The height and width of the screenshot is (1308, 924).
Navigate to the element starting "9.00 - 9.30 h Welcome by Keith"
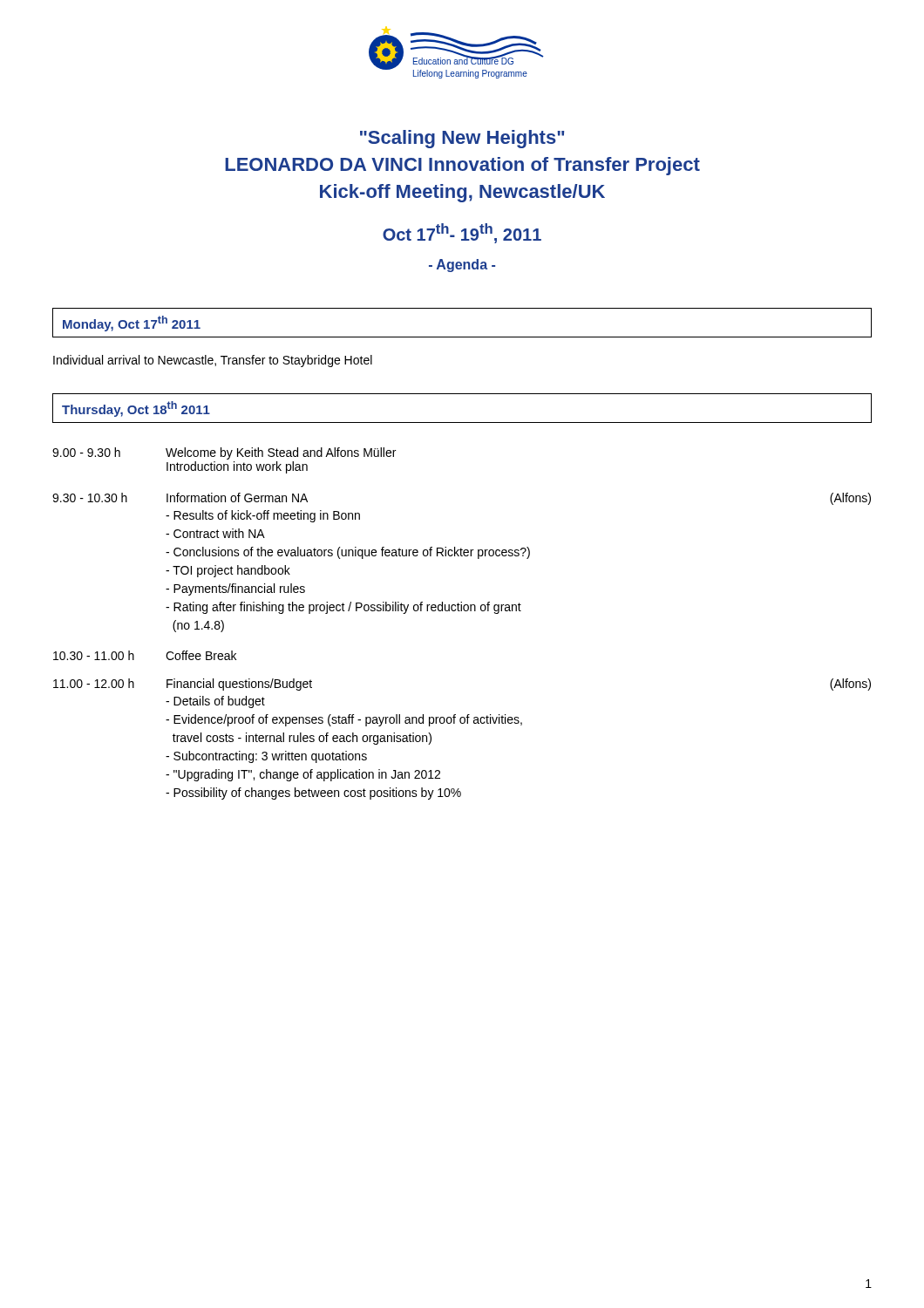(224, 453)
